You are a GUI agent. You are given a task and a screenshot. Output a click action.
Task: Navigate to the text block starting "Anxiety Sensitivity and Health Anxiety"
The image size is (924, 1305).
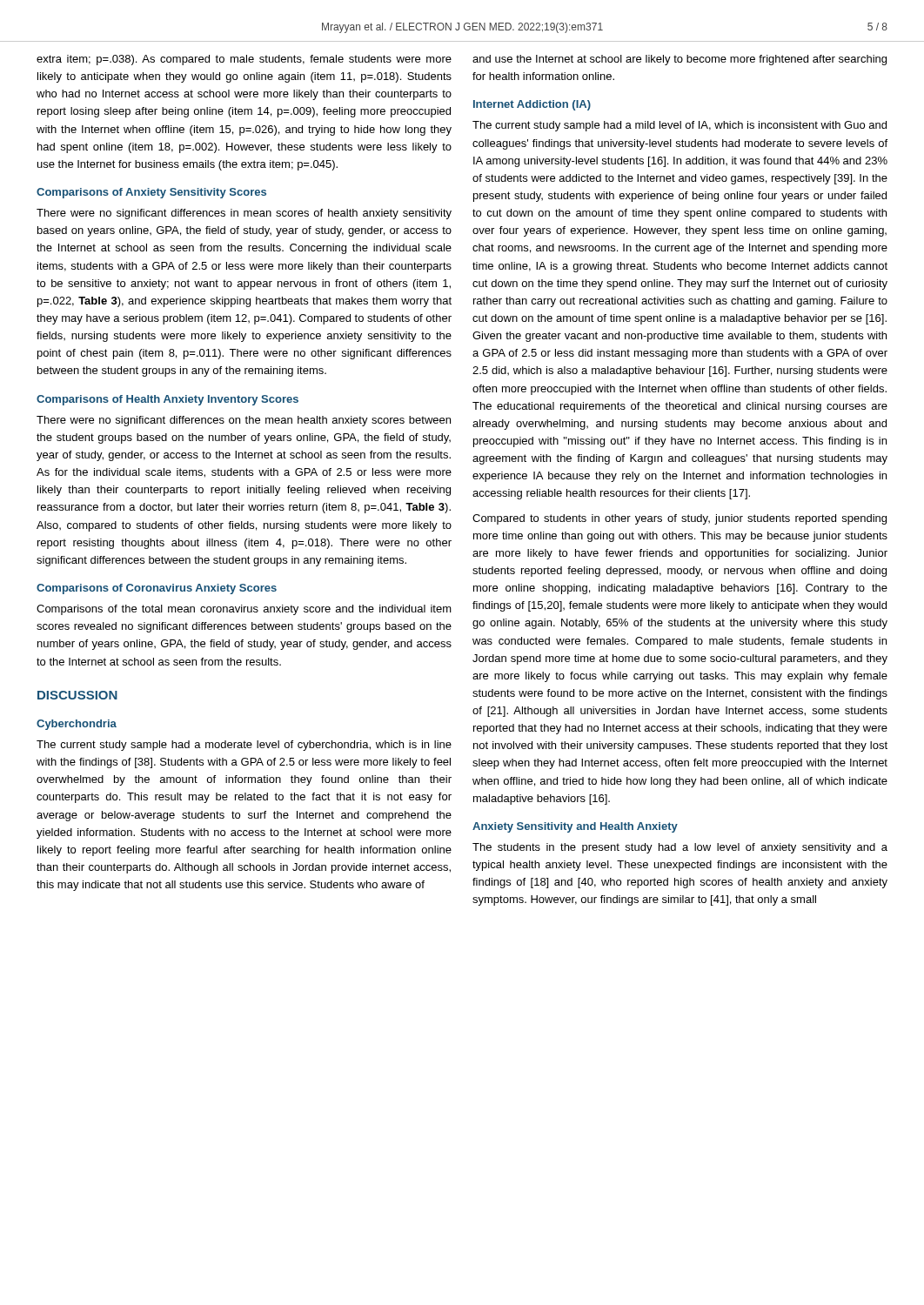575,826
